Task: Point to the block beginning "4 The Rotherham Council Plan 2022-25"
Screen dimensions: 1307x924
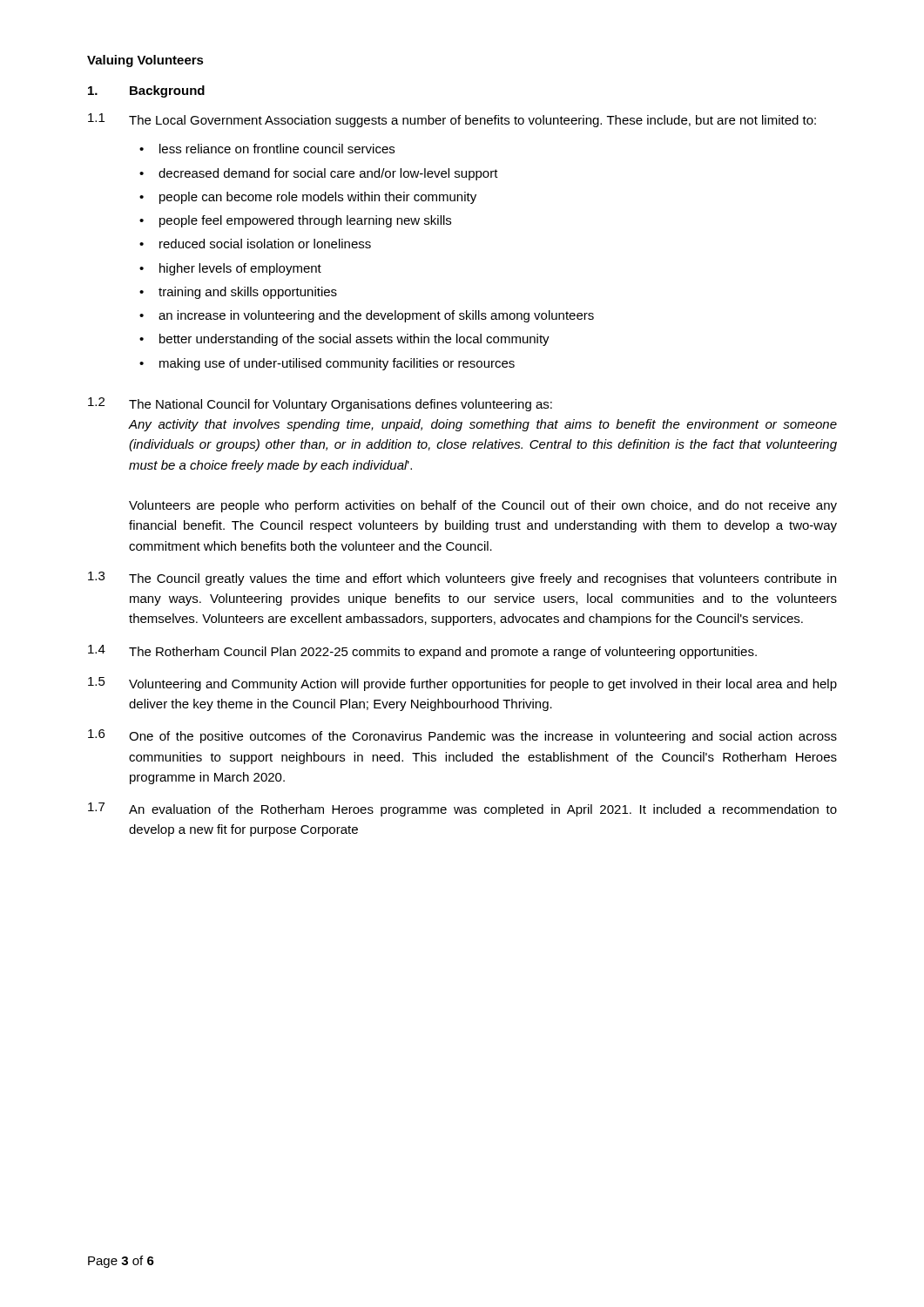Action: (462, 651)
